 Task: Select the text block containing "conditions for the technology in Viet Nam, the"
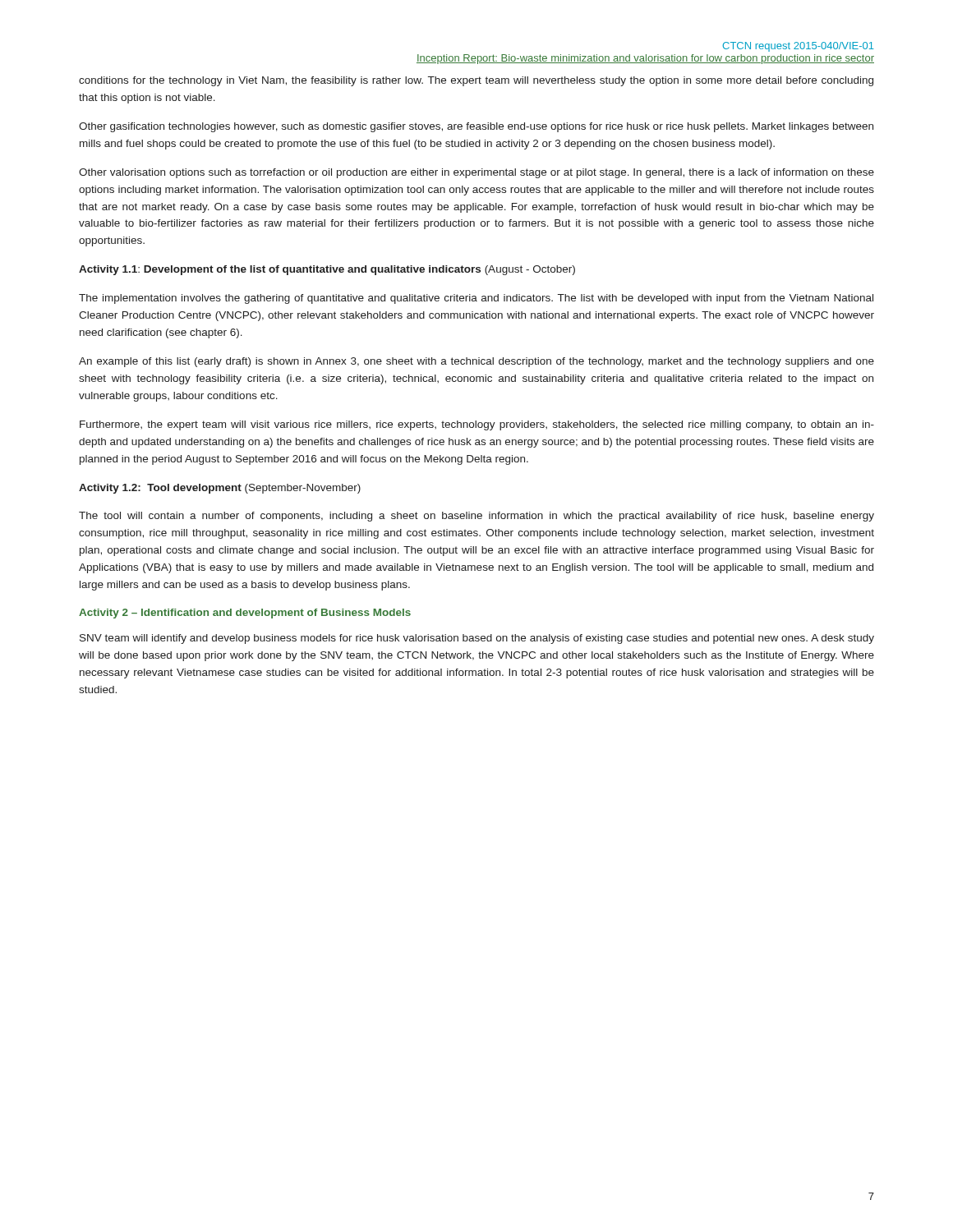476,89
